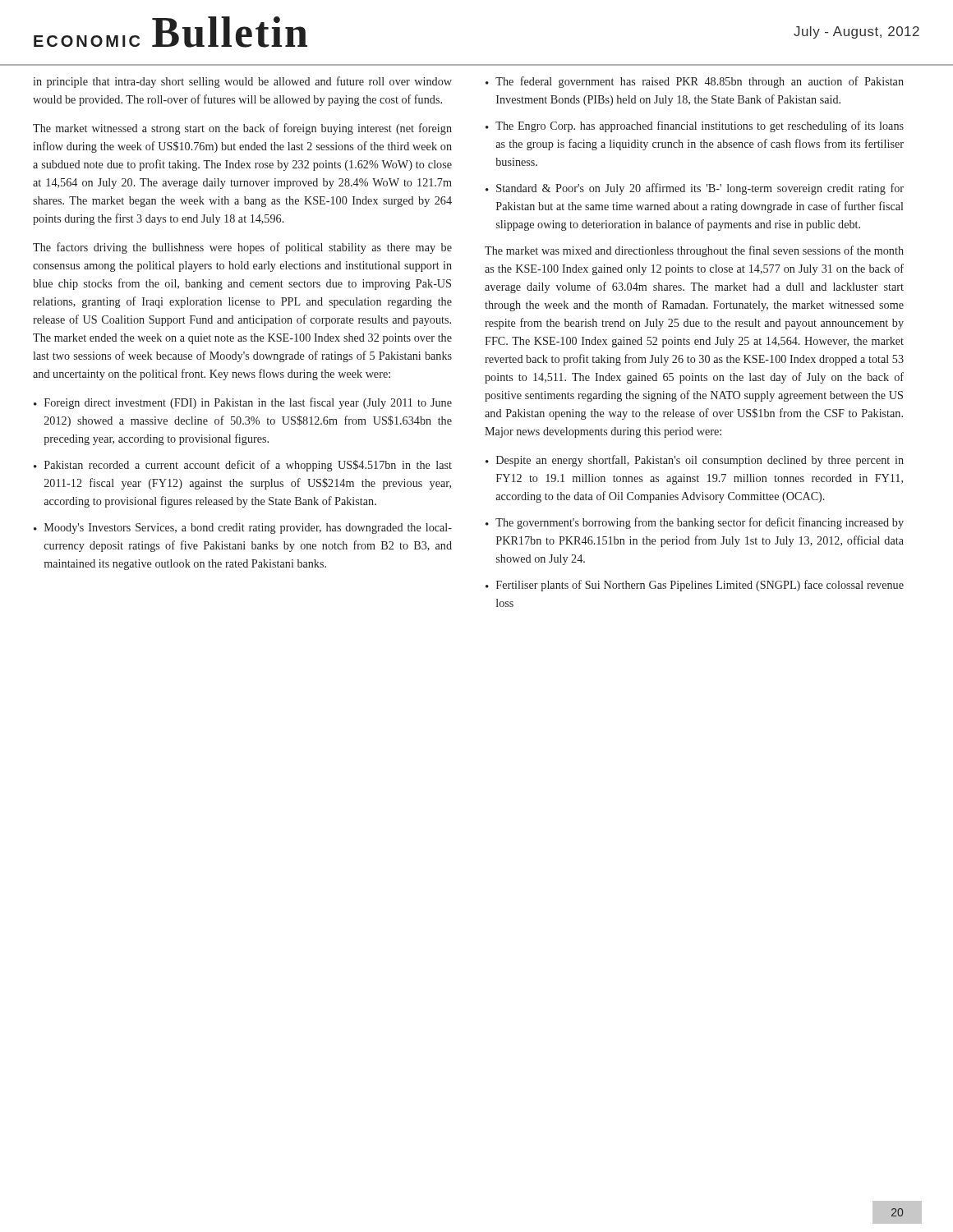Point to the text block starting "The market witnessed a strong"
The image size is (953, 1232).
click(x=242, y=173)
